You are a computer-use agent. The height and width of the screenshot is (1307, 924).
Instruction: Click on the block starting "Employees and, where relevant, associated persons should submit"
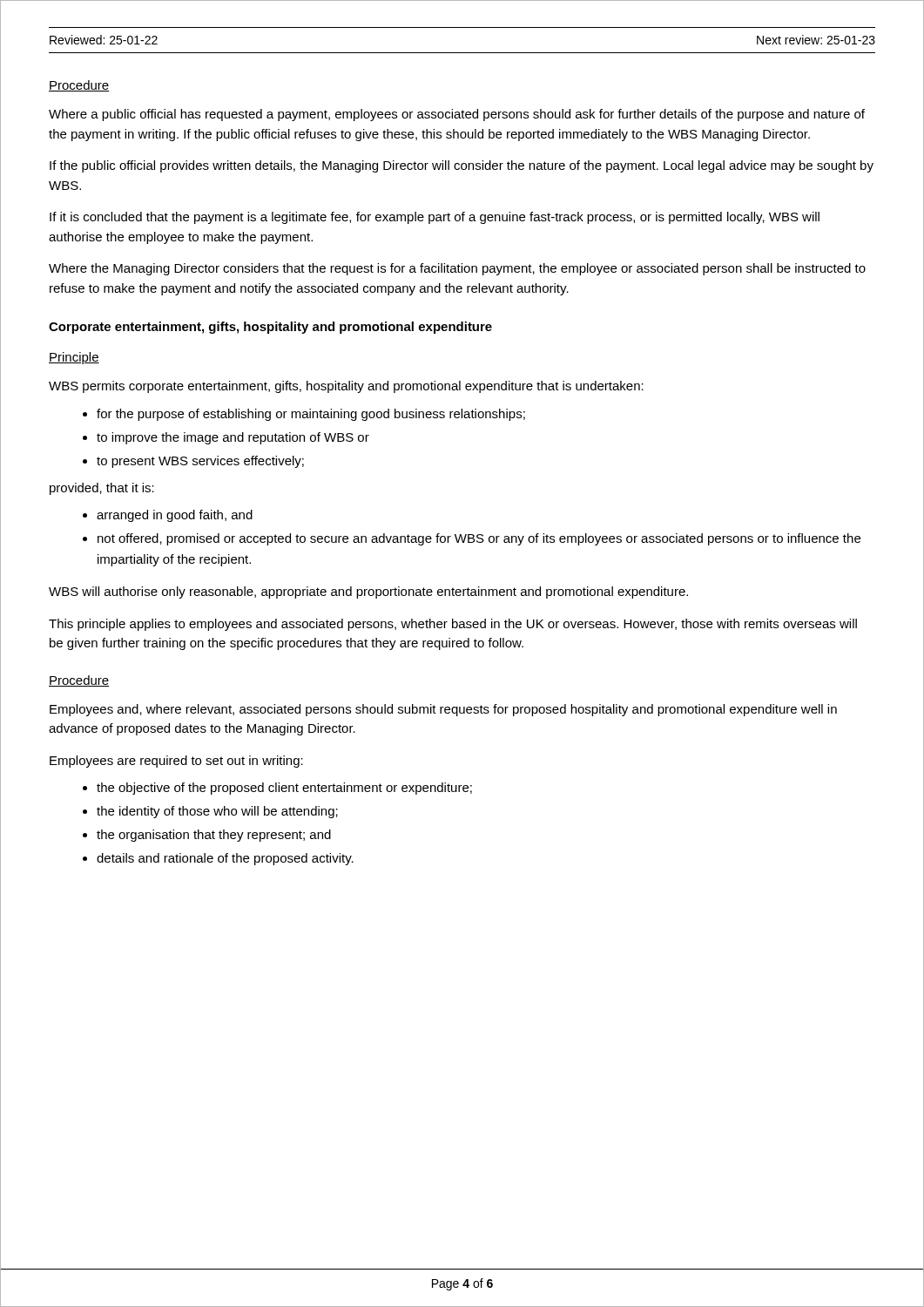[443, 718]
